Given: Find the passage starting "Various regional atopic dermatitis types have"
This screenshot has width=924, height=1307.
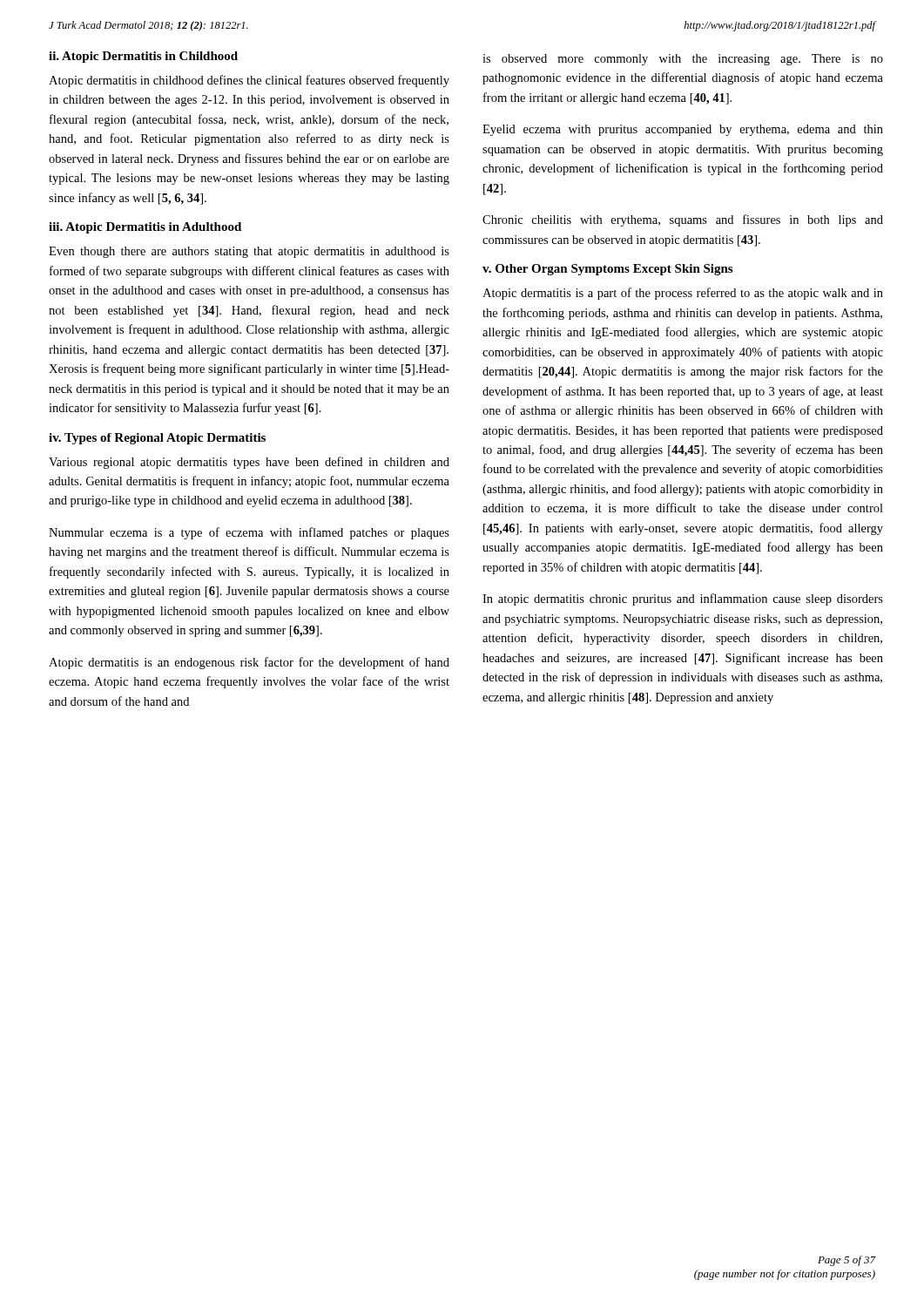Looking at the screenshot, I should coord(249,481).
